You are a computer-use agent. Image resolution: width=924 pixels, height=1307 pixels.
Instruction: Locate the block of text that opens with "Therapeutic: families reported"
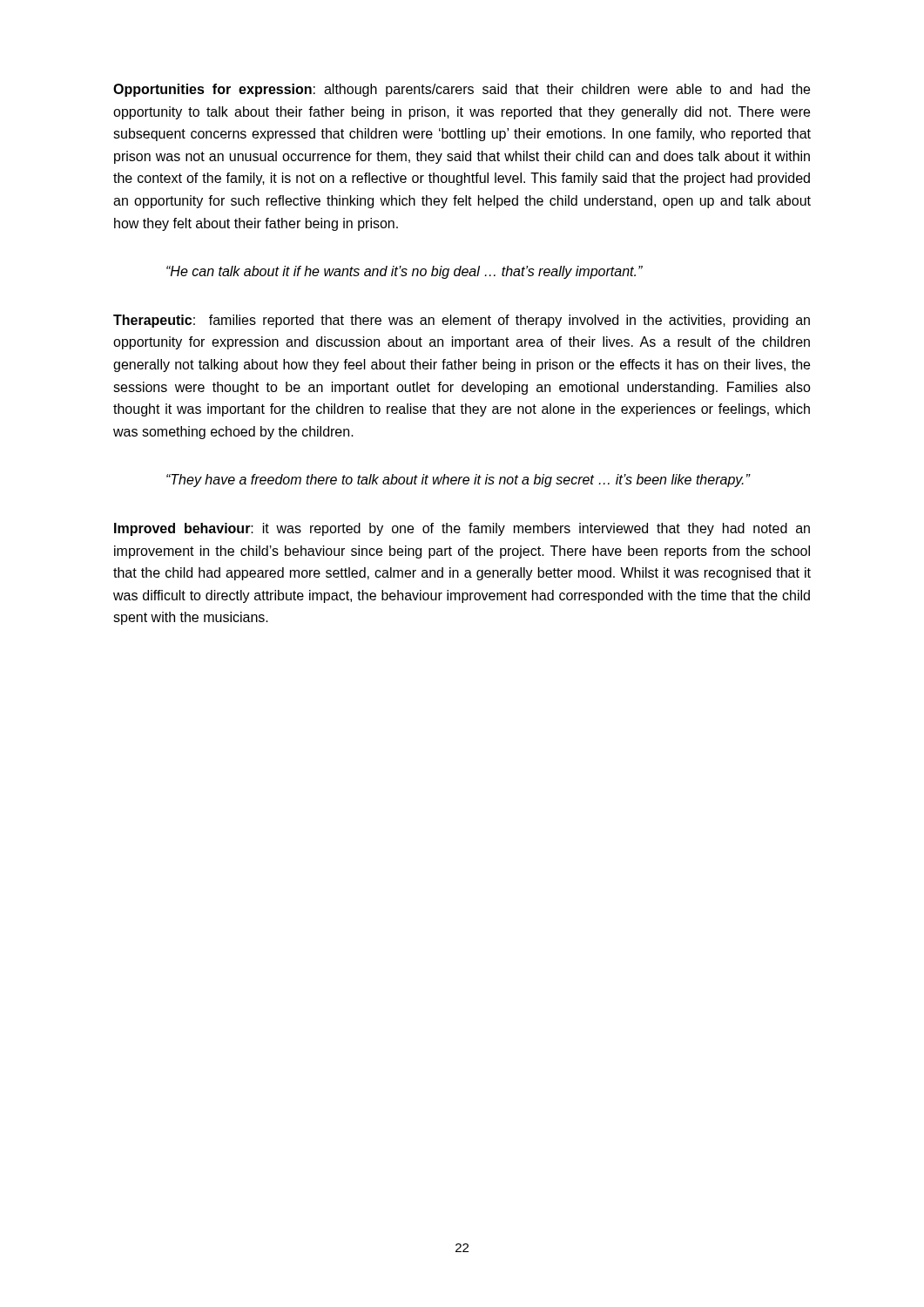[462, 376]
